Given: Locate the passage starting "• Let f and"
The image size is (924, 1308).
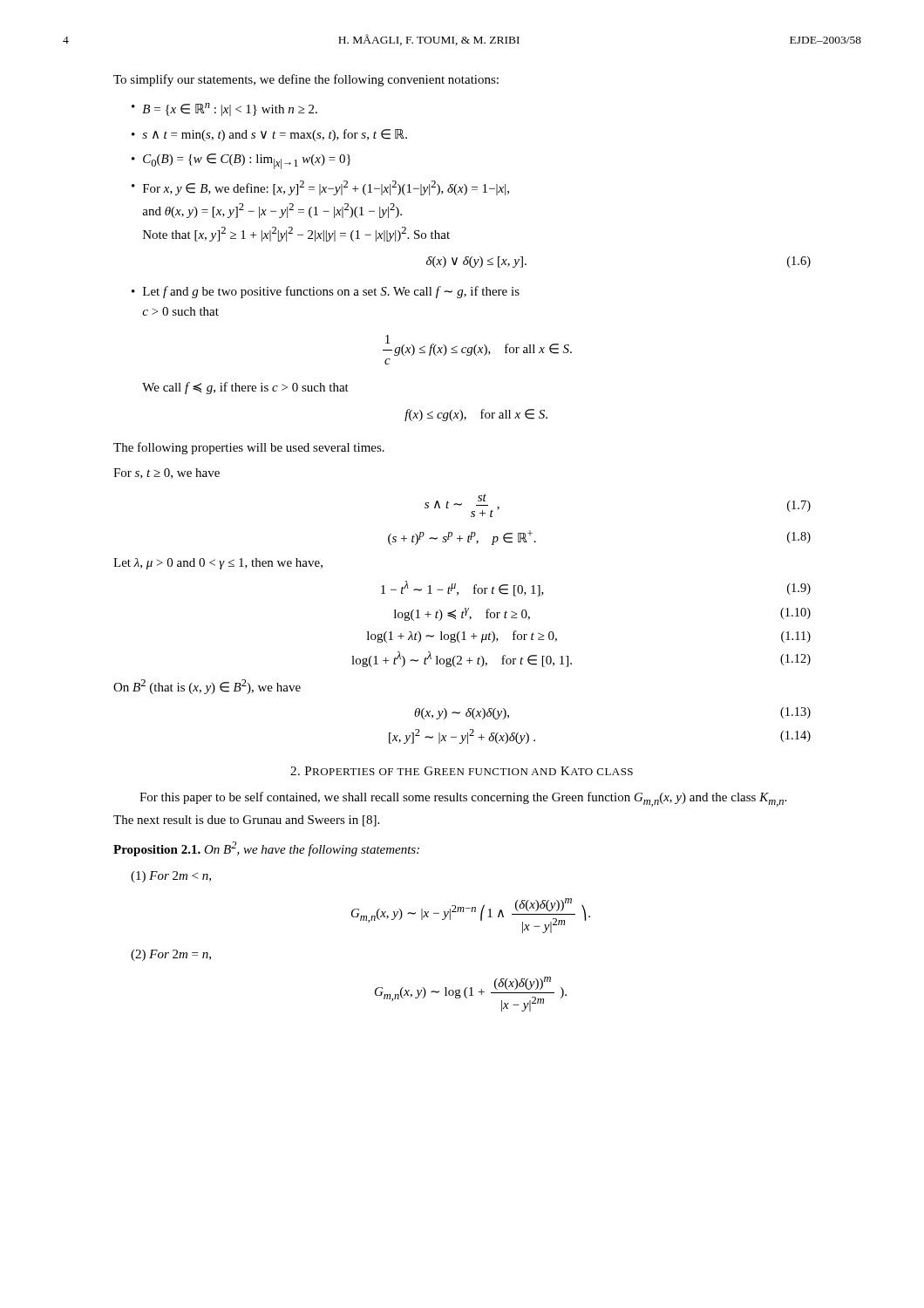Looking at the screenshot, I should (x=471, y=357).
